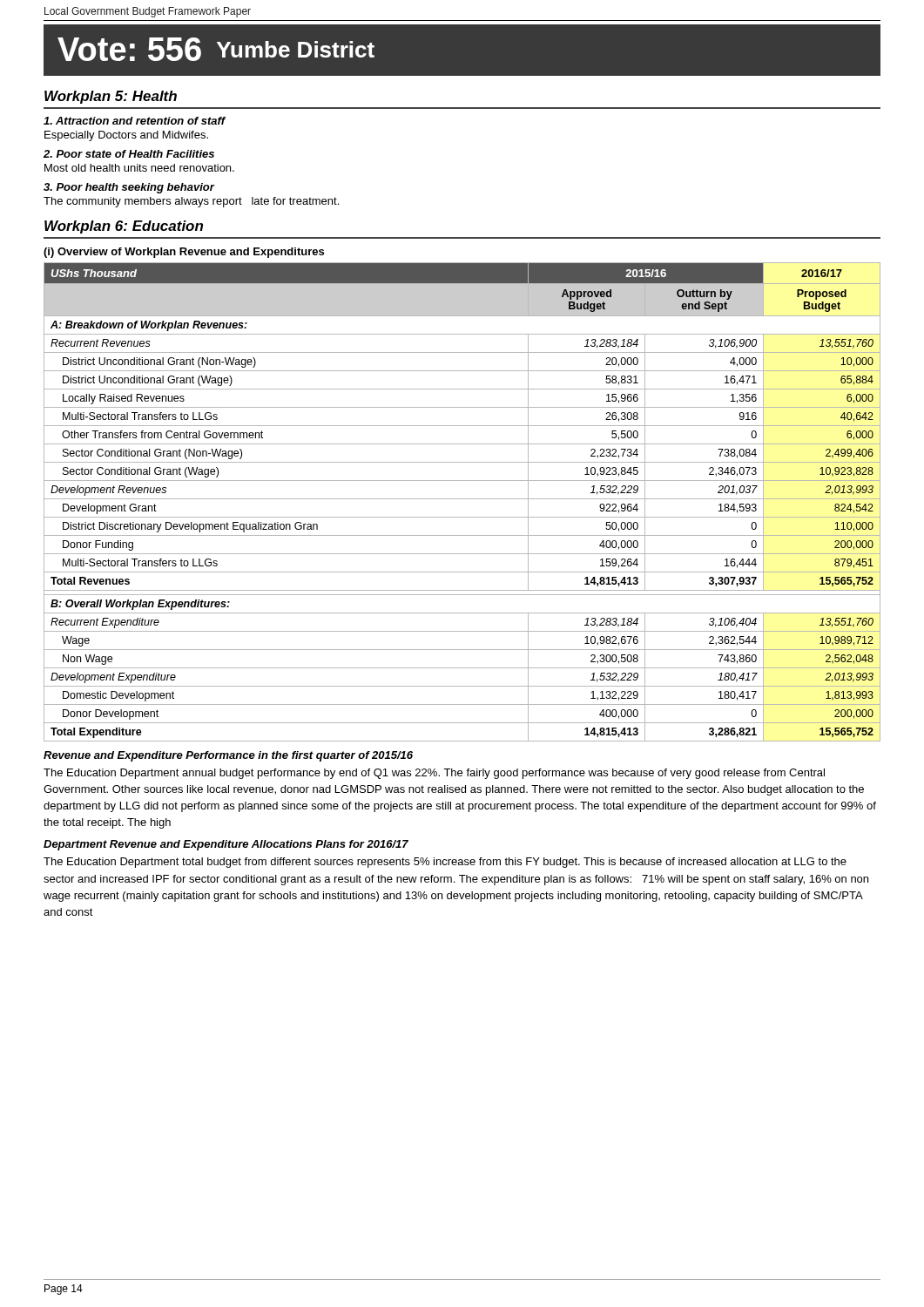Viewport: 924px width, 1307px height.
Task: Click on the text block starting "Especially Doctors and Midwifes."
Action: pyautogui.click(x=126, y=135)
